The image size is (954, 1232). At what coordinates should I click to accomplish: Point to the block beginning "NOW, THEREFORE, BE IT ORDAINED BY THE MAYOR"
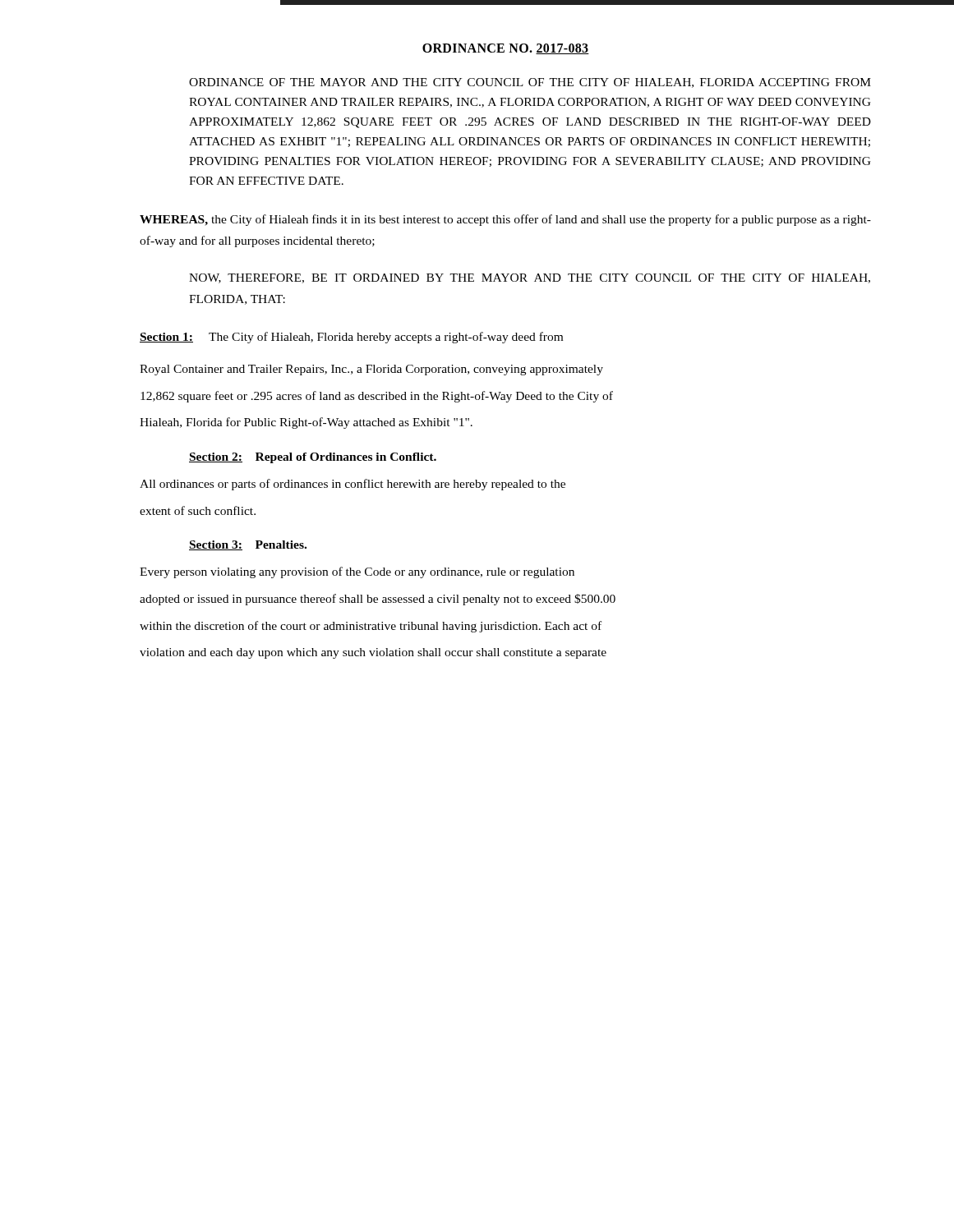(530, 288)
